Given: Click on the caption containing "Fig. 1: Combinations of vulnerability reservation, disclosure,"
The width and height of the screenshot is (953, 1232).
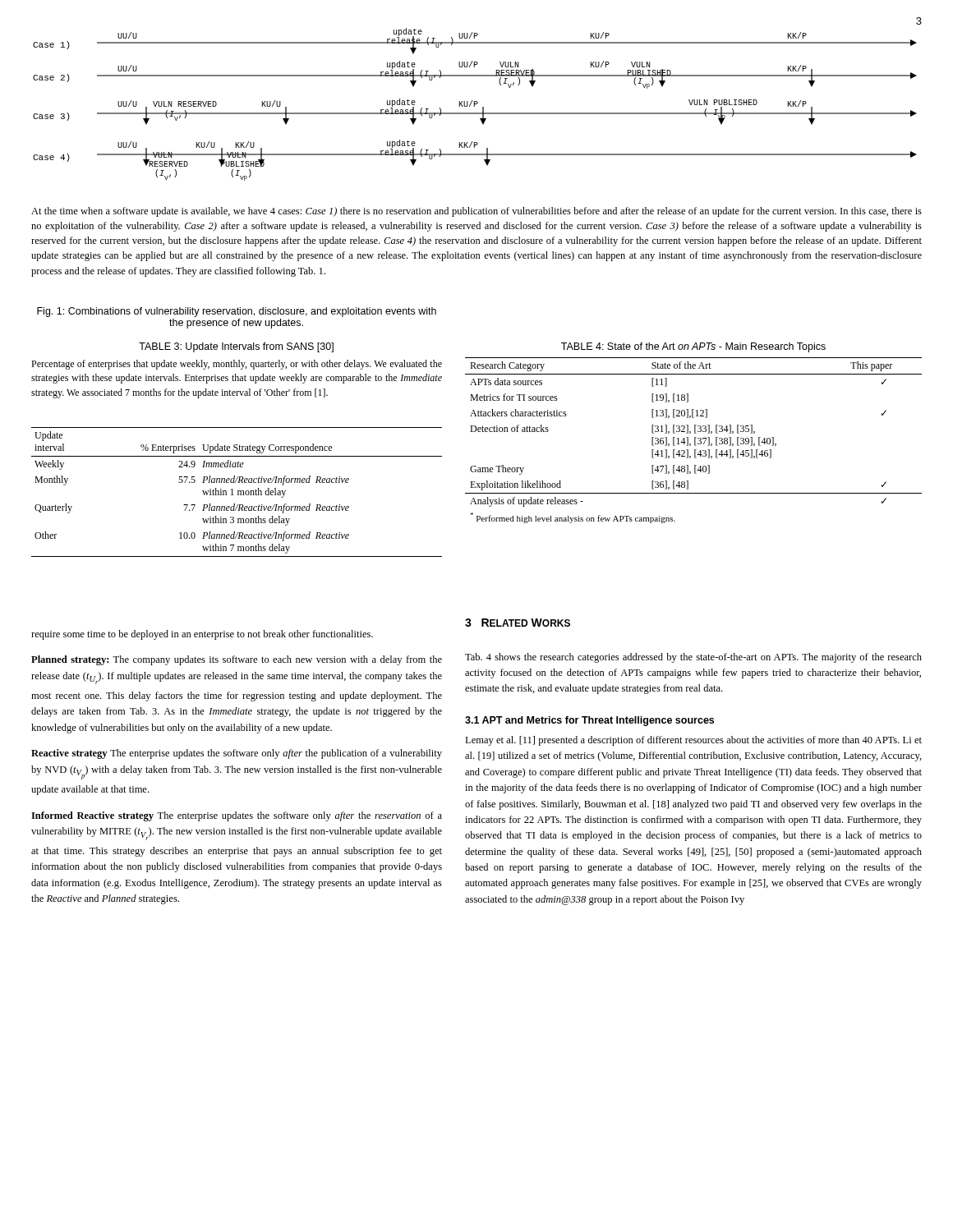Looking at the screenshot, I should [x=237, y=317].
